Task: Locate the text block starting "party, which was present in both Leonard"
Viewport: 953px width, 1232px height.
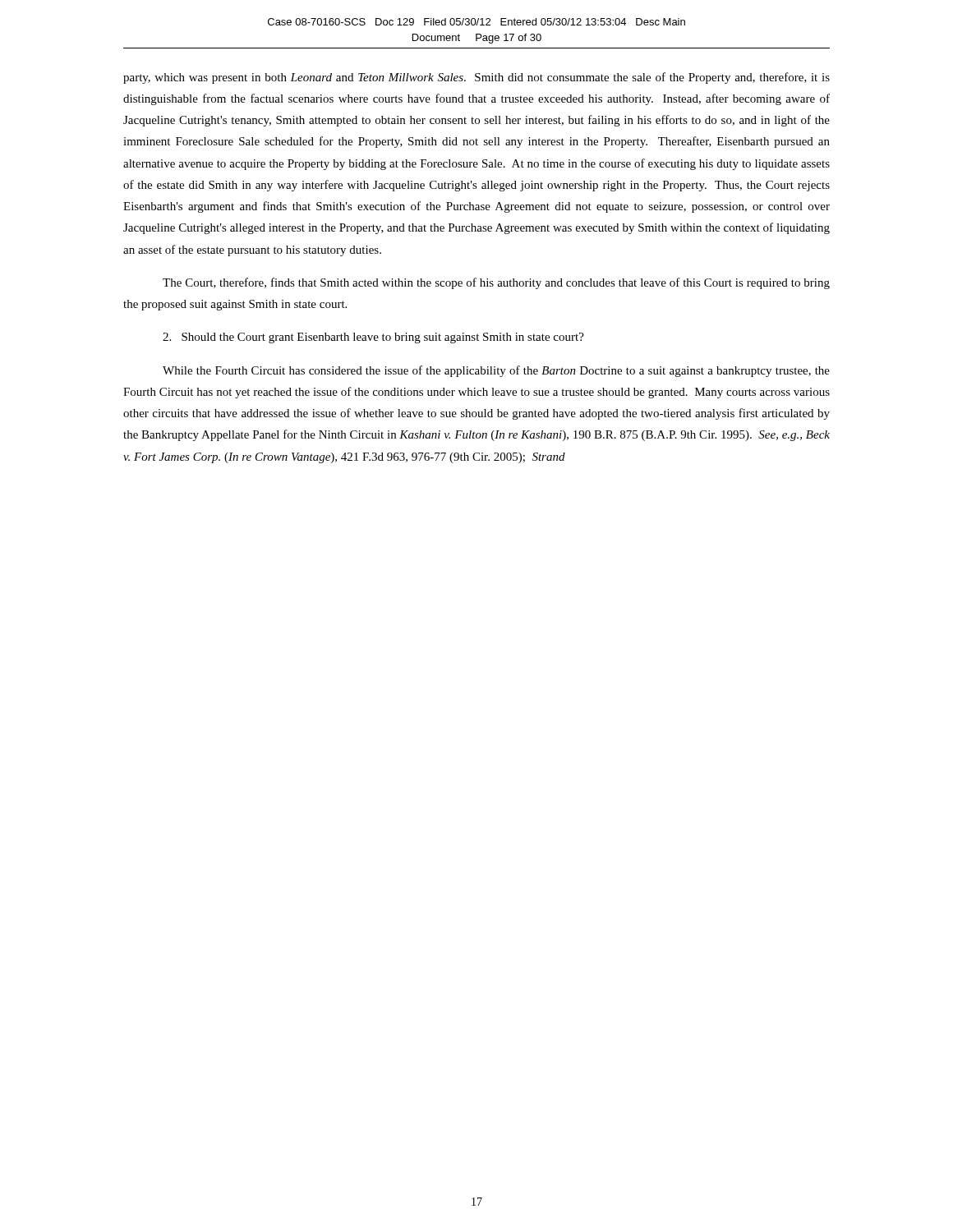Action: tap(476, 163)
